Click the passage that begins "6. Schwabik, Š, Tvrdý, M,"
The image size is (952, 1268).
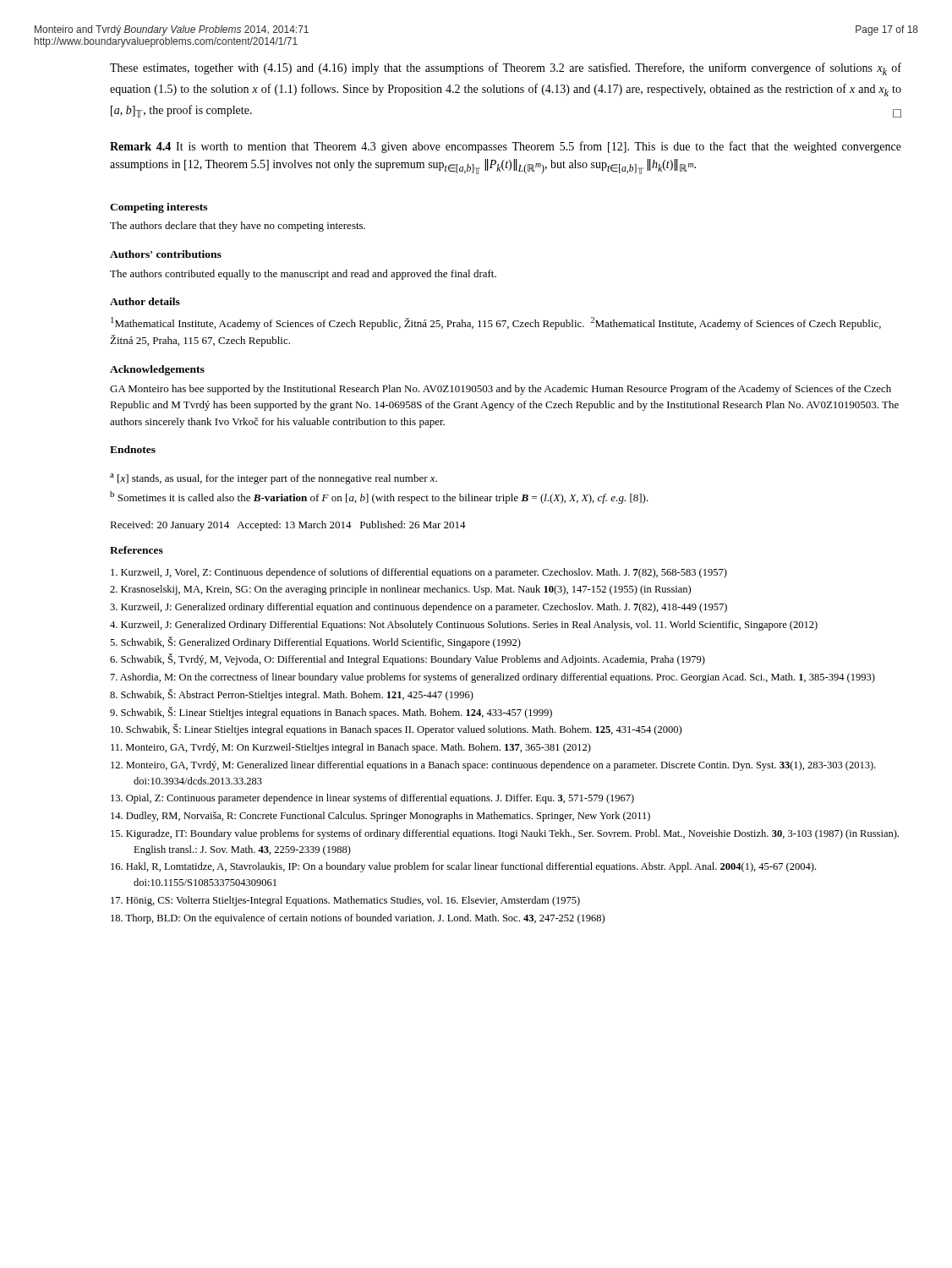(x=407, y=660)
